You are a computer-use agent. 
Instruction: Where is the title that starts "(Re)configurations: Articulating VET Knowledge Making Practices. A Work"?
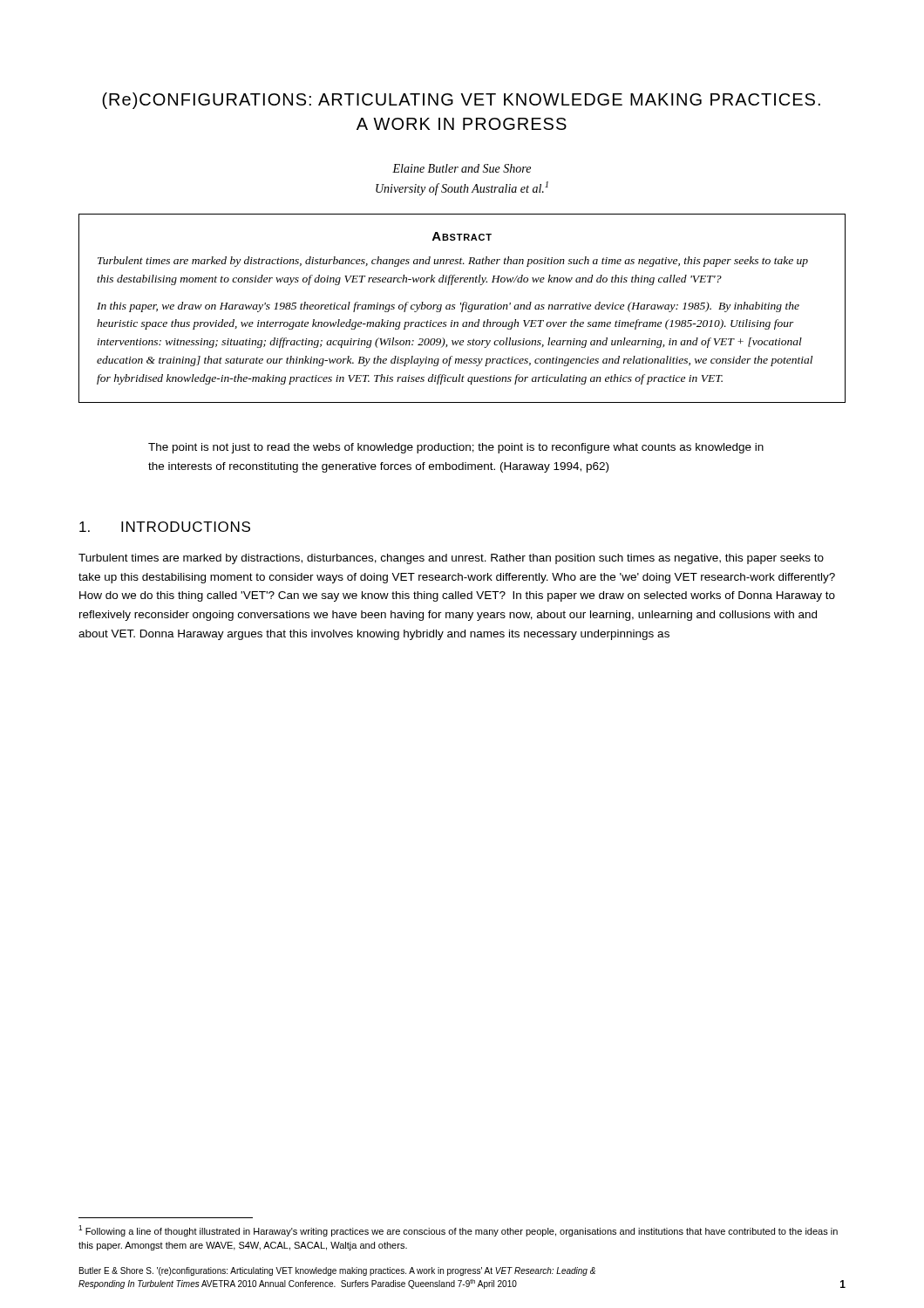(x=462, y=112)
